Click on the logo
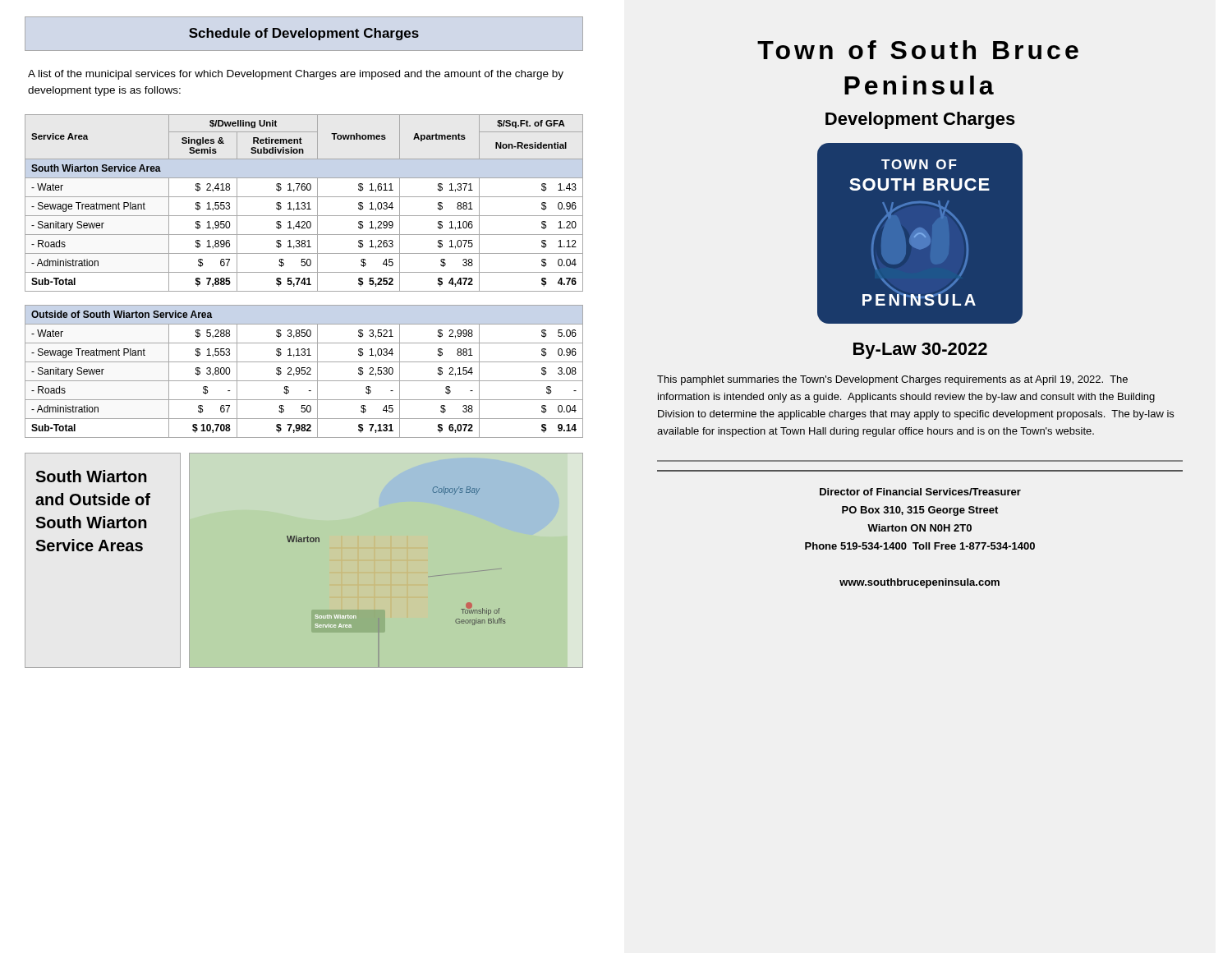1232x953 pixels. [920, 235]
